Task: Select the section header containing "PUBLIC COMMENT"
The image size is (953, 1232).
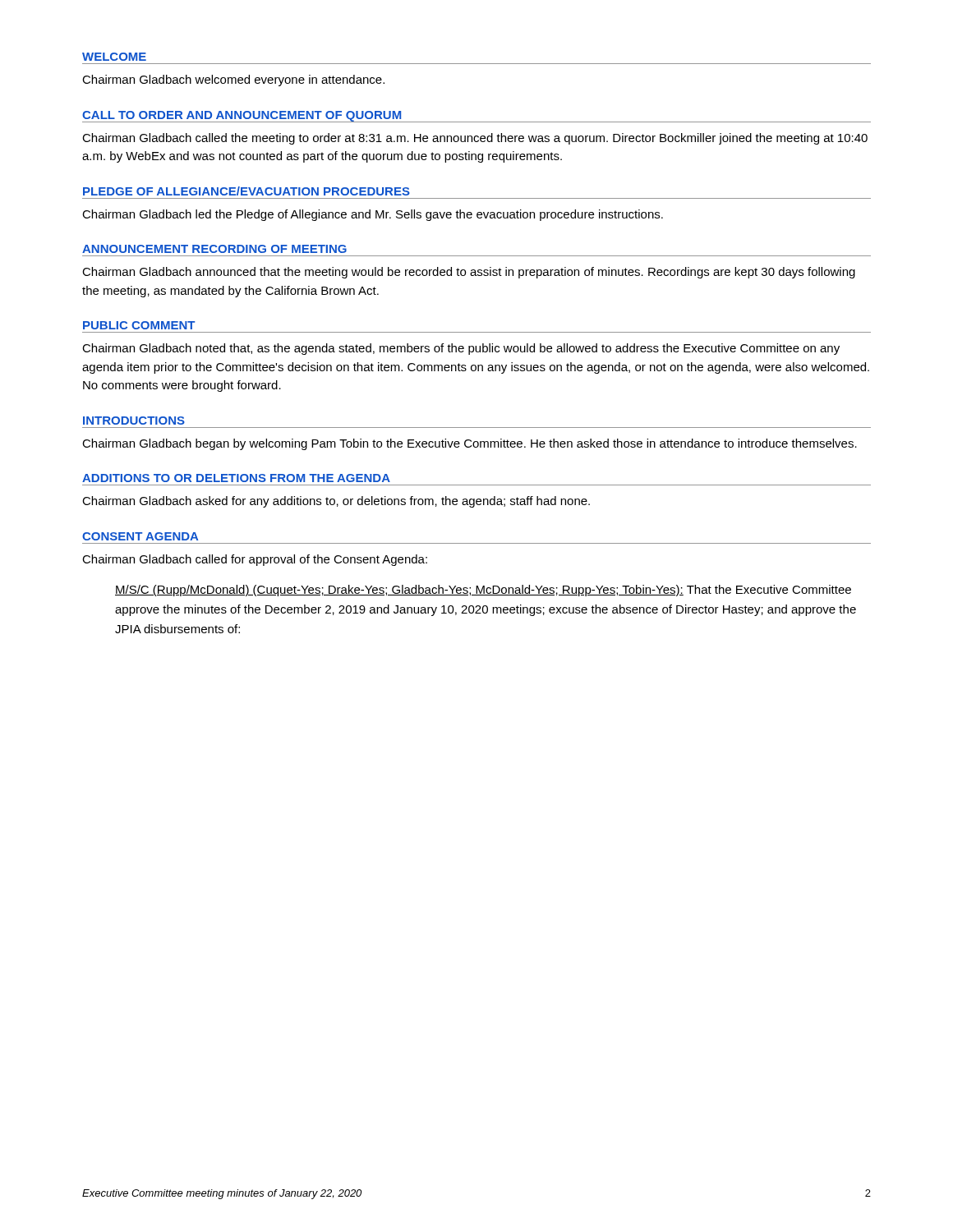Action: click(x=139, y=325)
